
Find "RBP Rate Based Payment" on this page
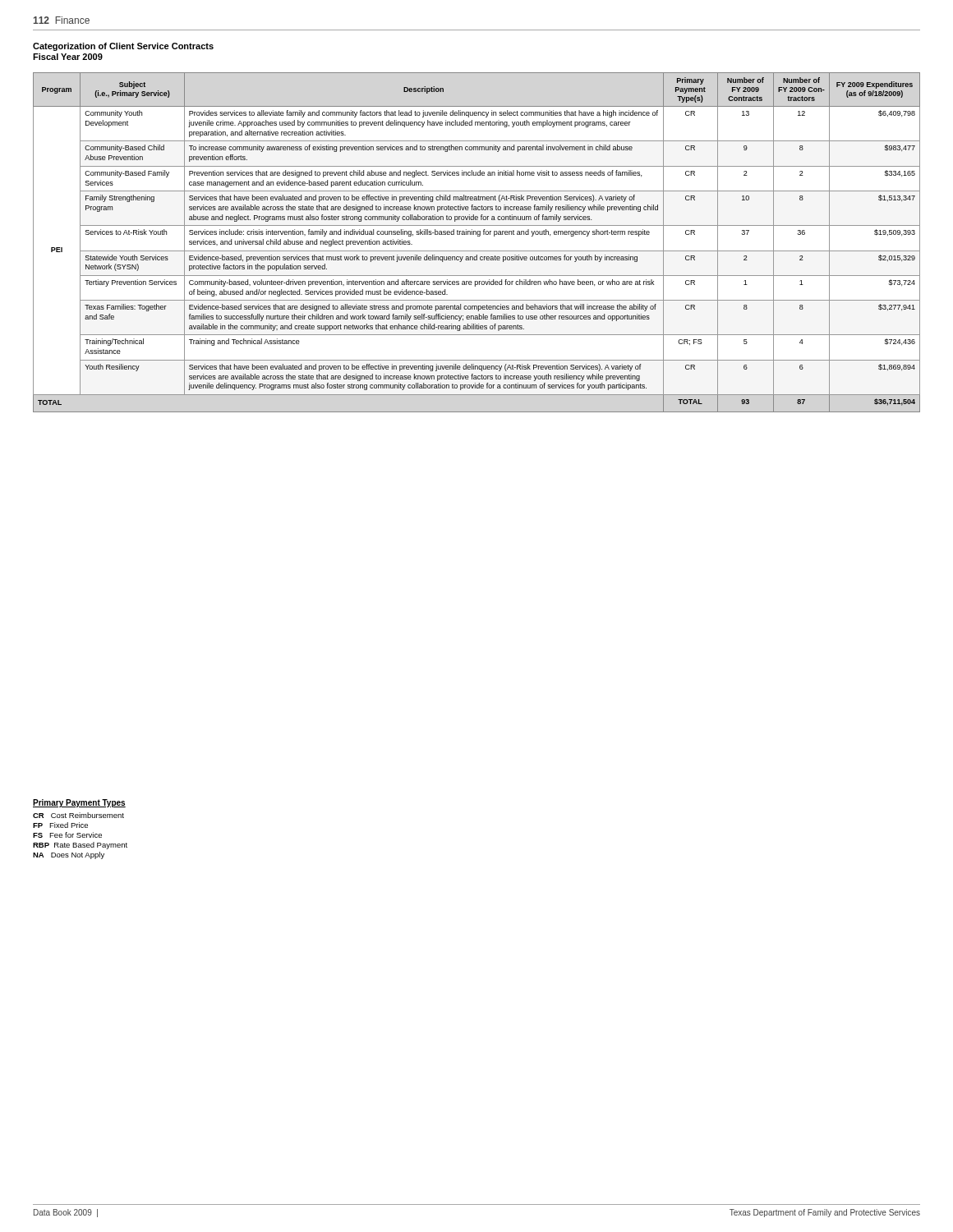pyautogui.click(x=80, y=845)
